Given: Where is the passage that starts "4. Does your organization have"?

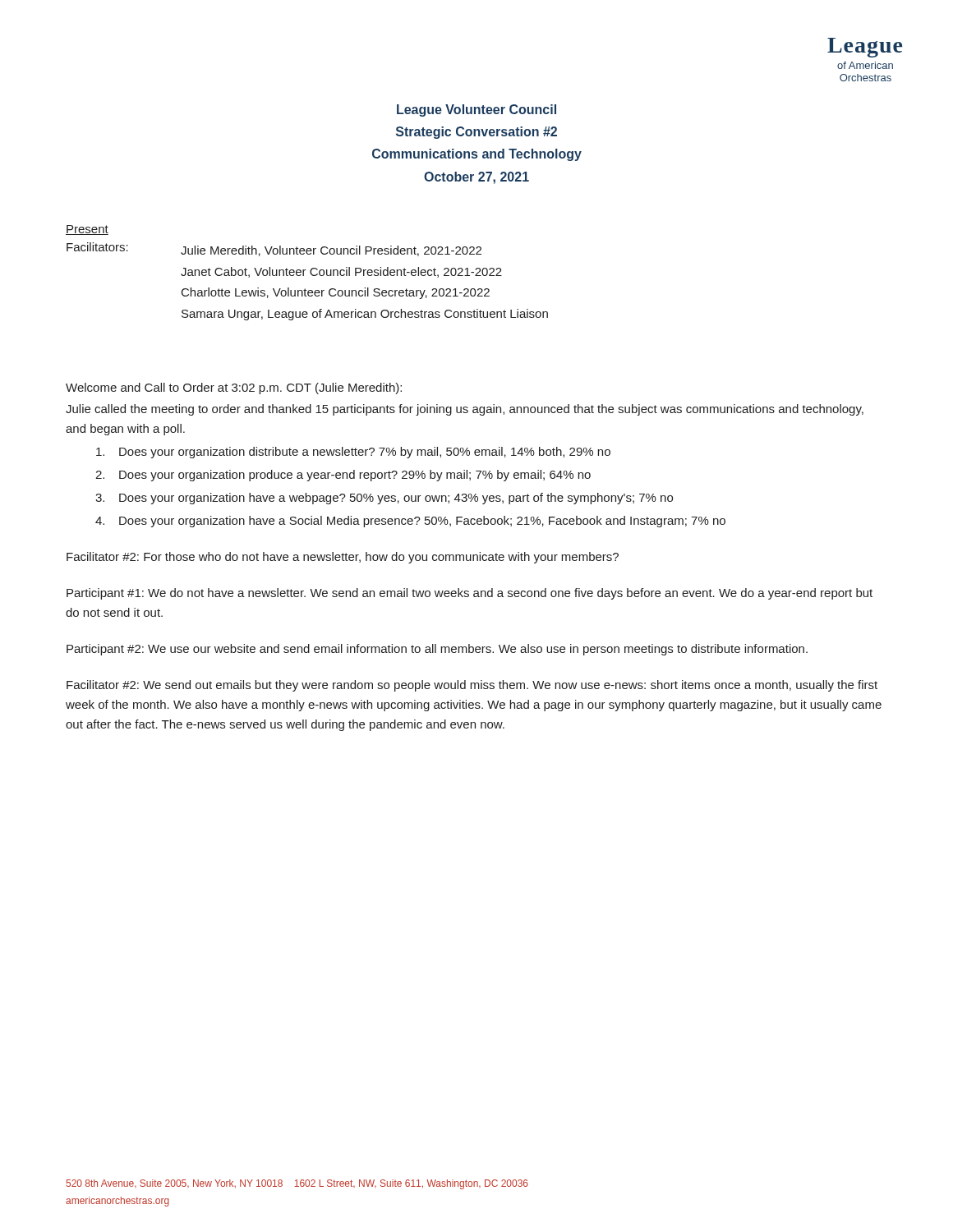Looking at the screenshot, I should [x=476, y=521].
